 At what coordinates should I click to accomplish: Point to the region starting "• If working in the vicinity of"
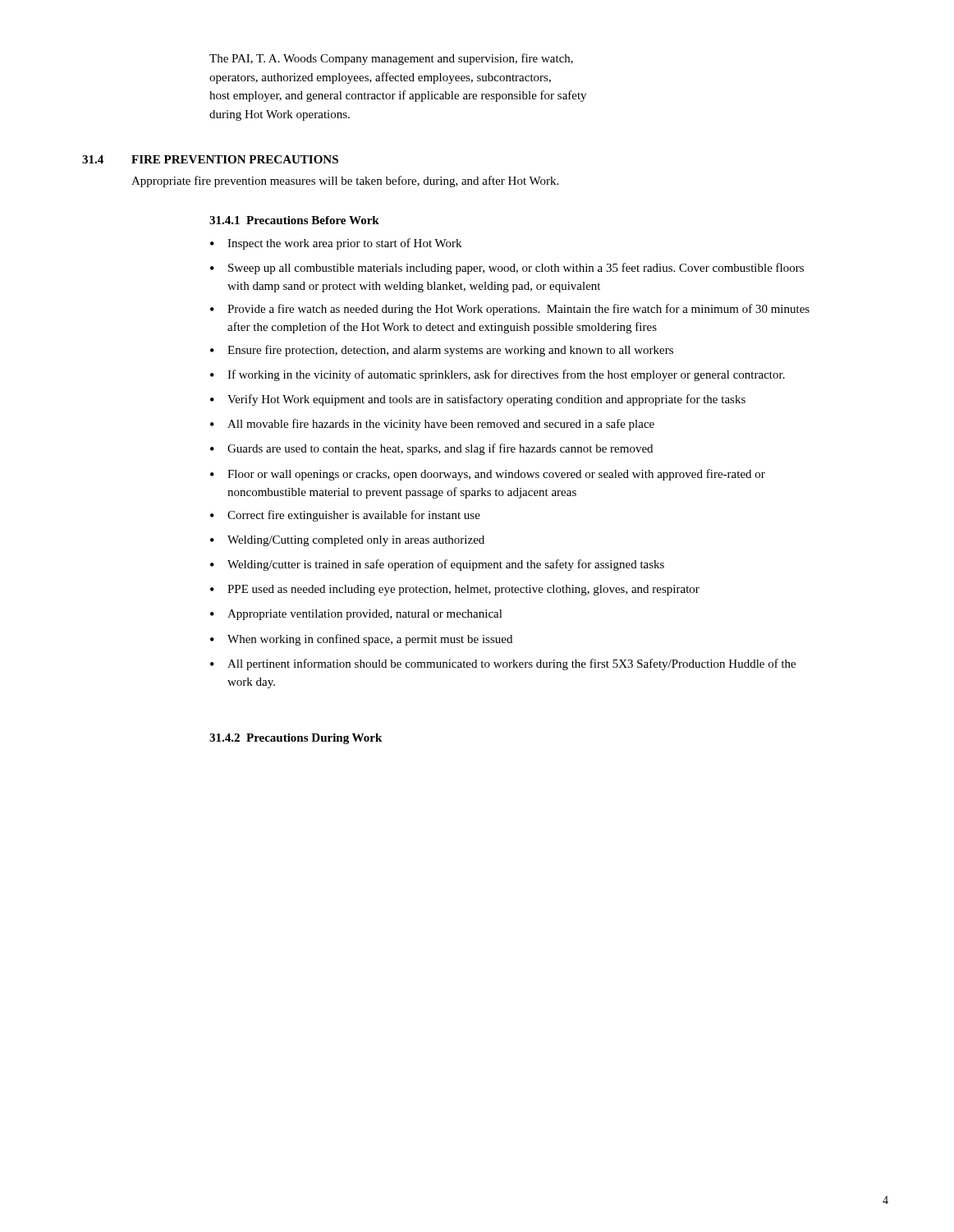(x=515, y=376)
